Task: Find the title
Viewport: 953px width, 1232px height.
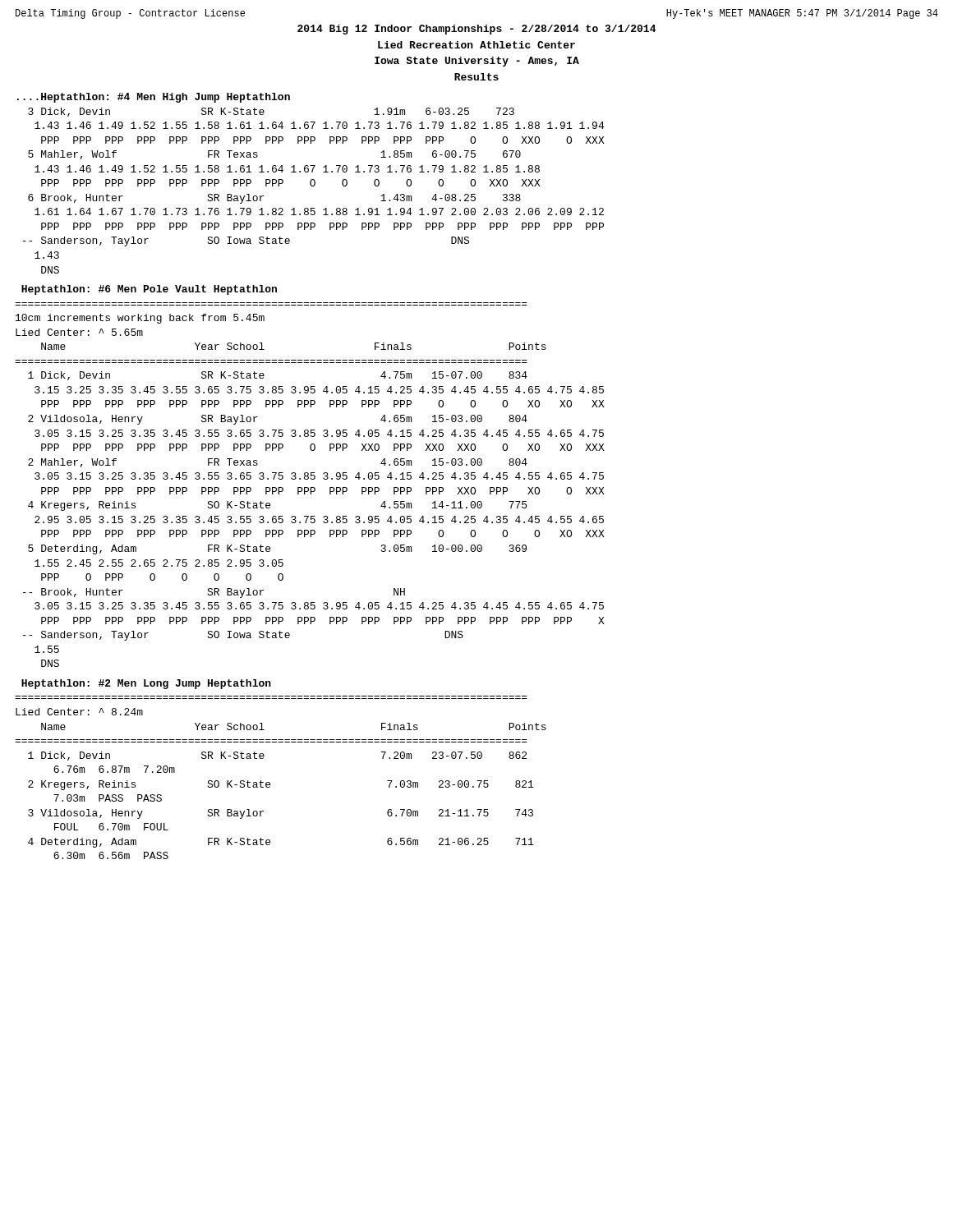Action: [x=476, y=53]
